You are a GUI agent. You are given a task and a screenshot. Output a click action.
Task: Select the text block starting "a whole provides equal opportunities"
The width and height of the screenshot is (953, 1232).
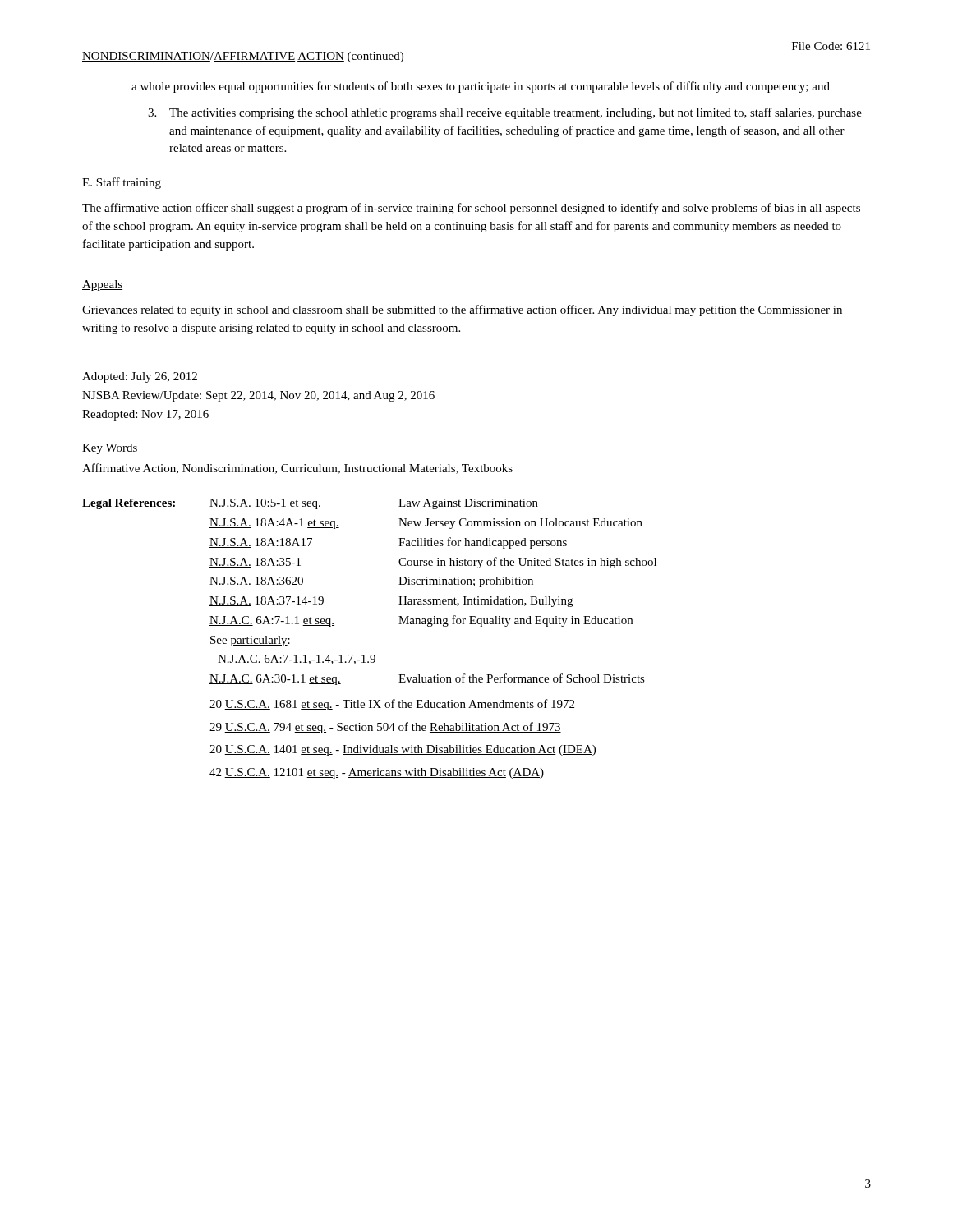click(x=481, y=86)
